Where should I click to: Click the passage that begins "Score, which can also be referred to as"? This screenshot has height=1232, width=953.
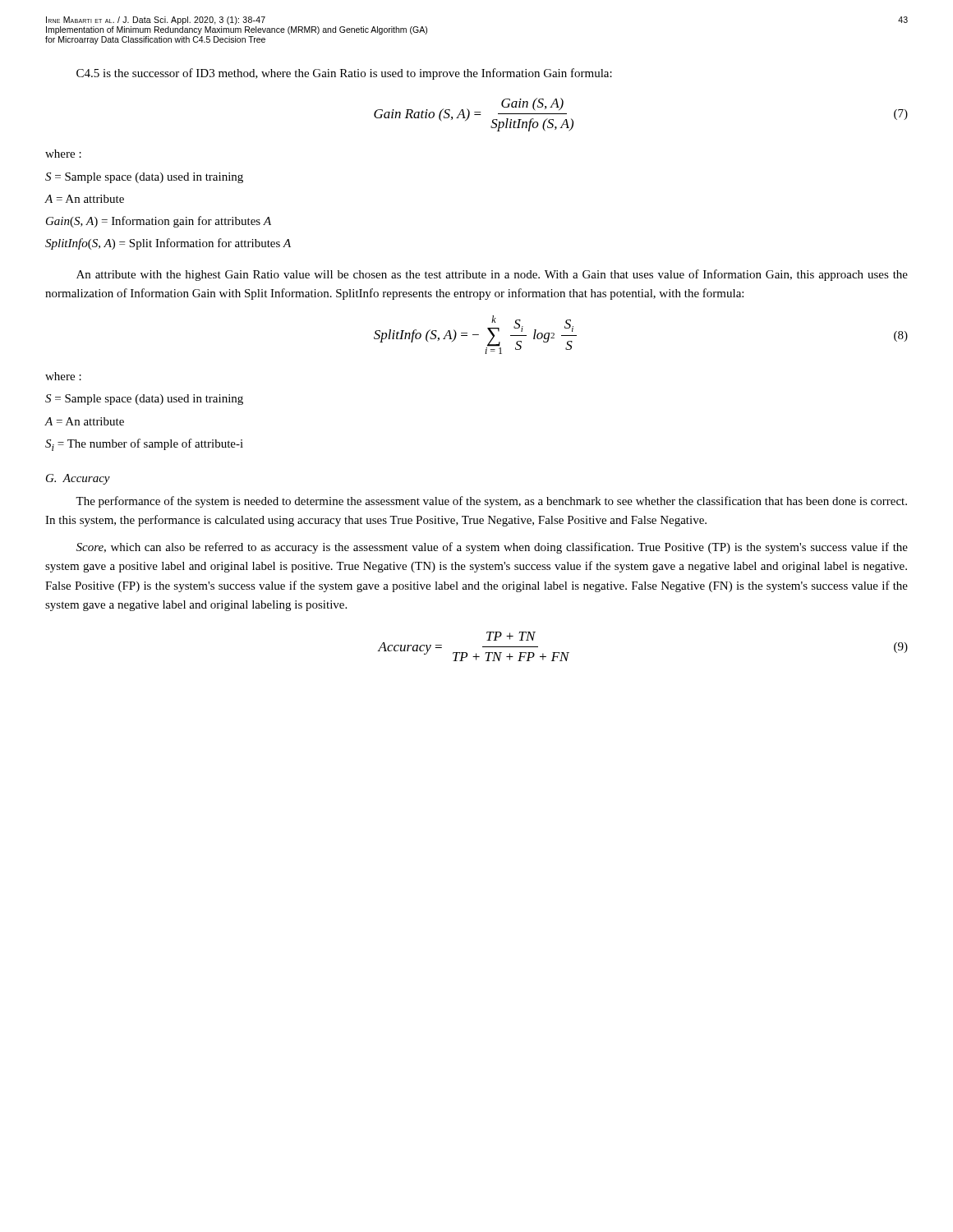[476, 576]
